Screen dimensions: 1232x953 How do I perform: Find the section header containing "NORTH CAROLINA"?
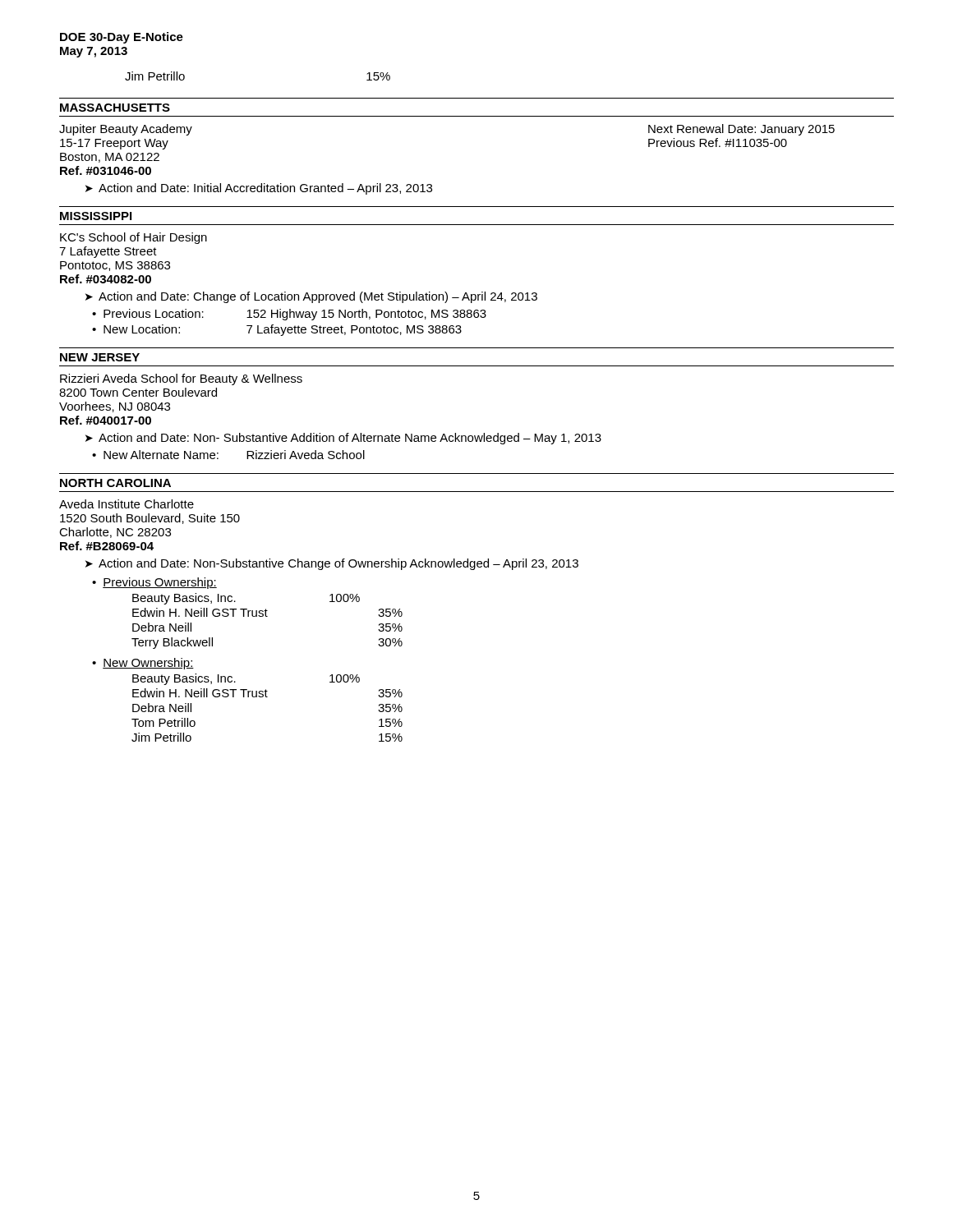pos(115,483)
